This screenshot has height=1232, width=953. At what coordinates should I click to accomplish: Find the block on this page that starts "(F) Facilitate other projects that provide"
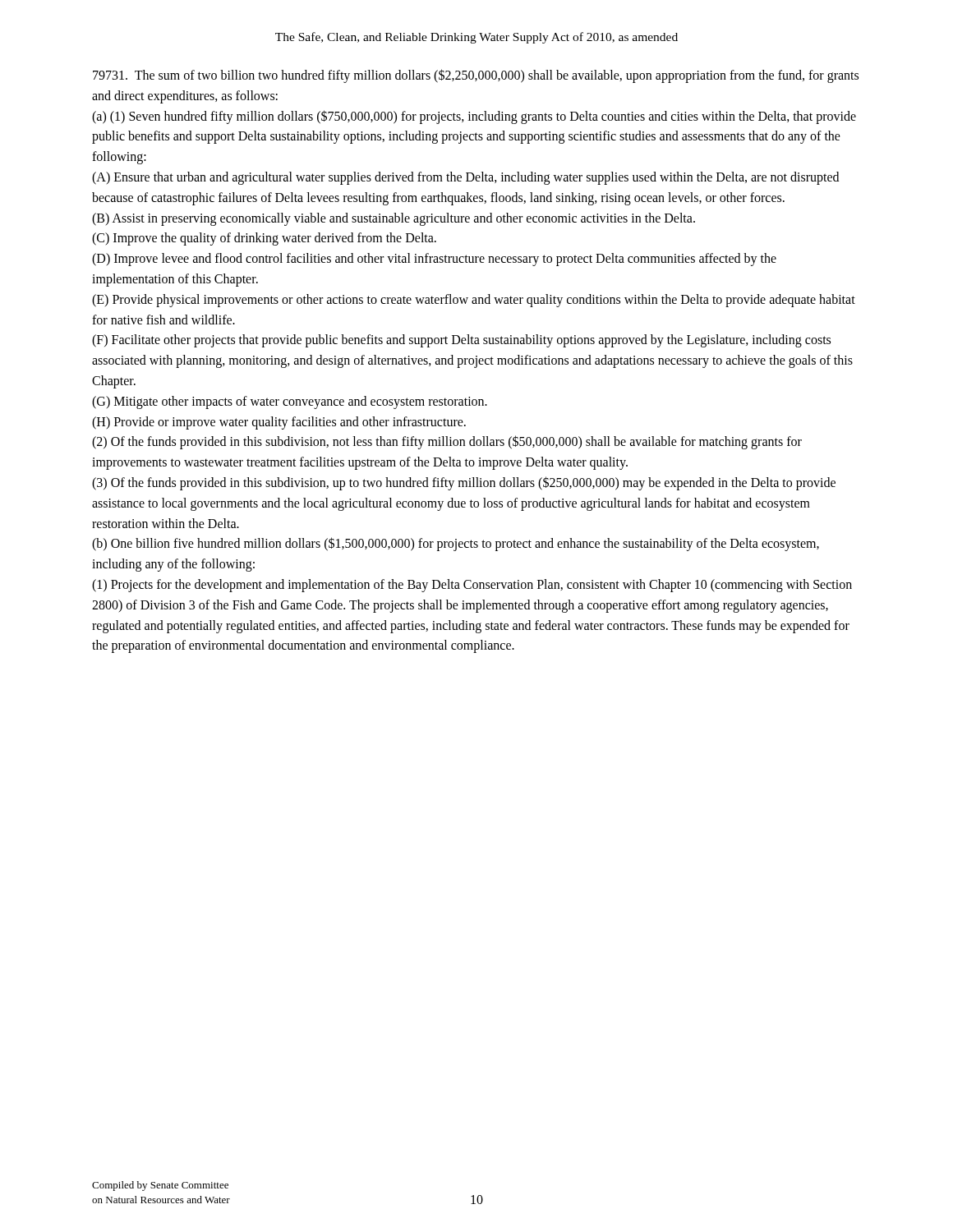[476, 361]
